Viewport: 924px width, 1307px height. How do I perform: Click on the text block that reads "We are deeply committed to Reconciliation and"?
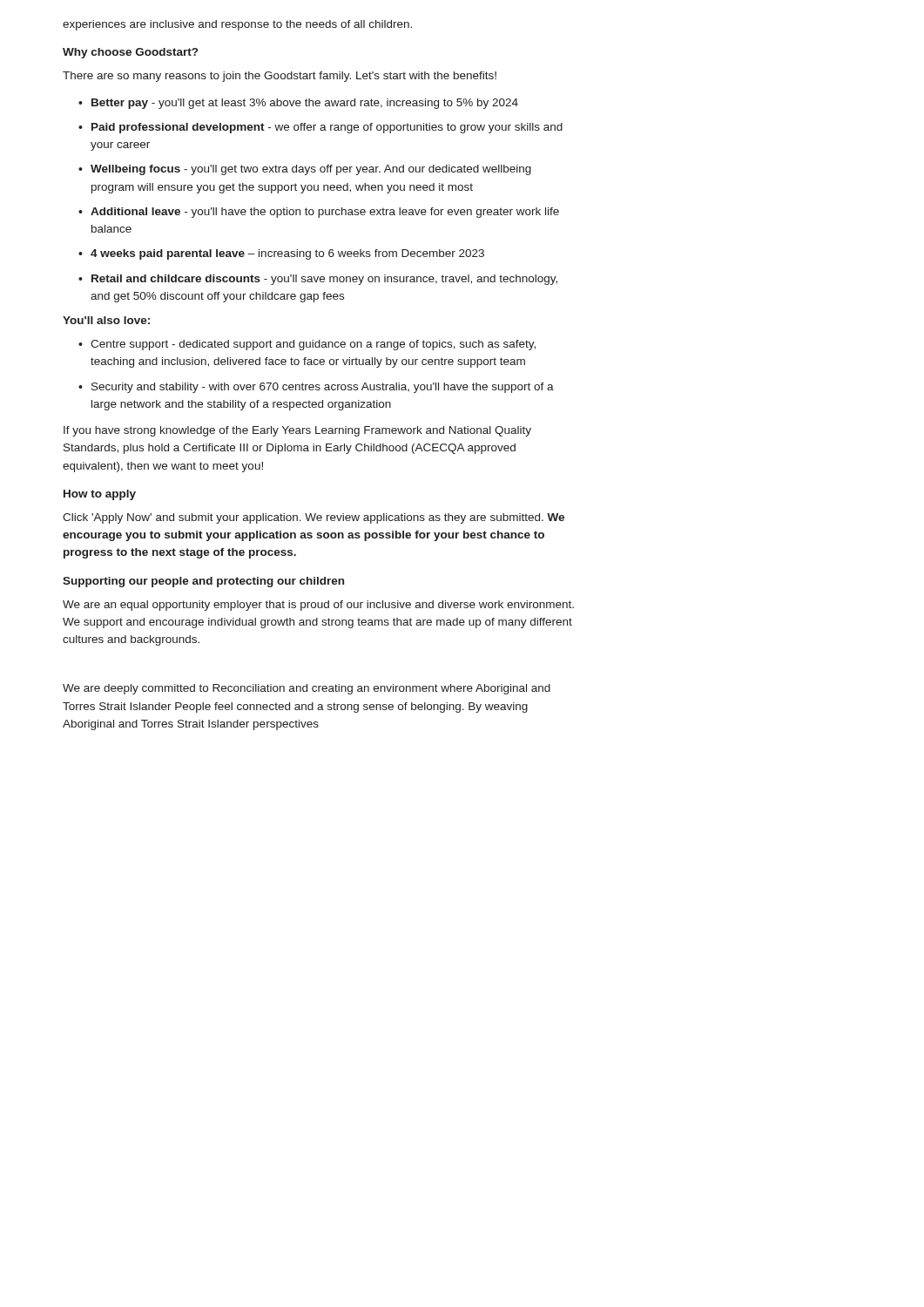pyautogui.click(x=307, y=706)
